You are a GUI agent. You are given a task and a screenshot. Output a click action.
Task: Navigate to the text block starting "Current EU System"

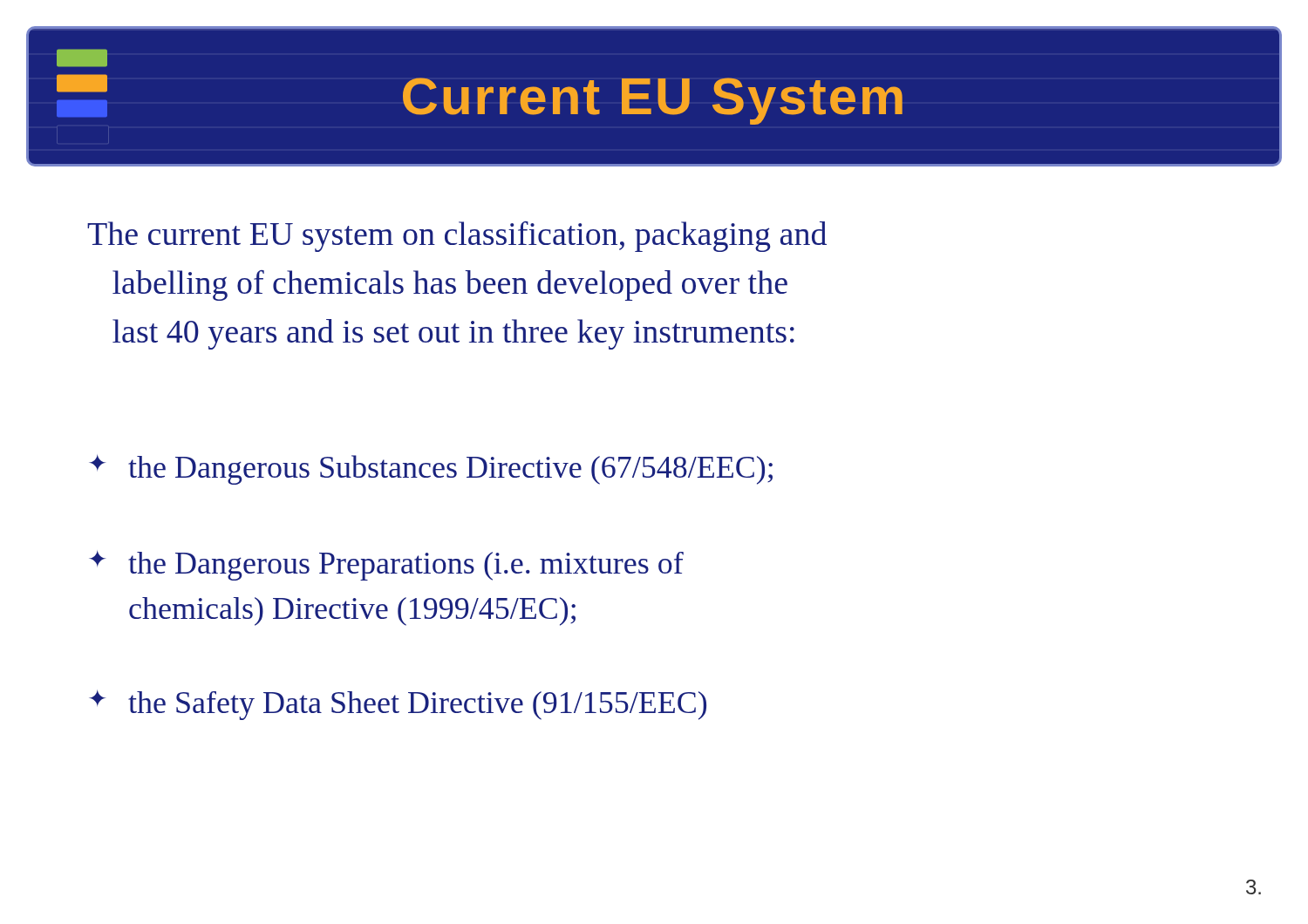[654, 96]
